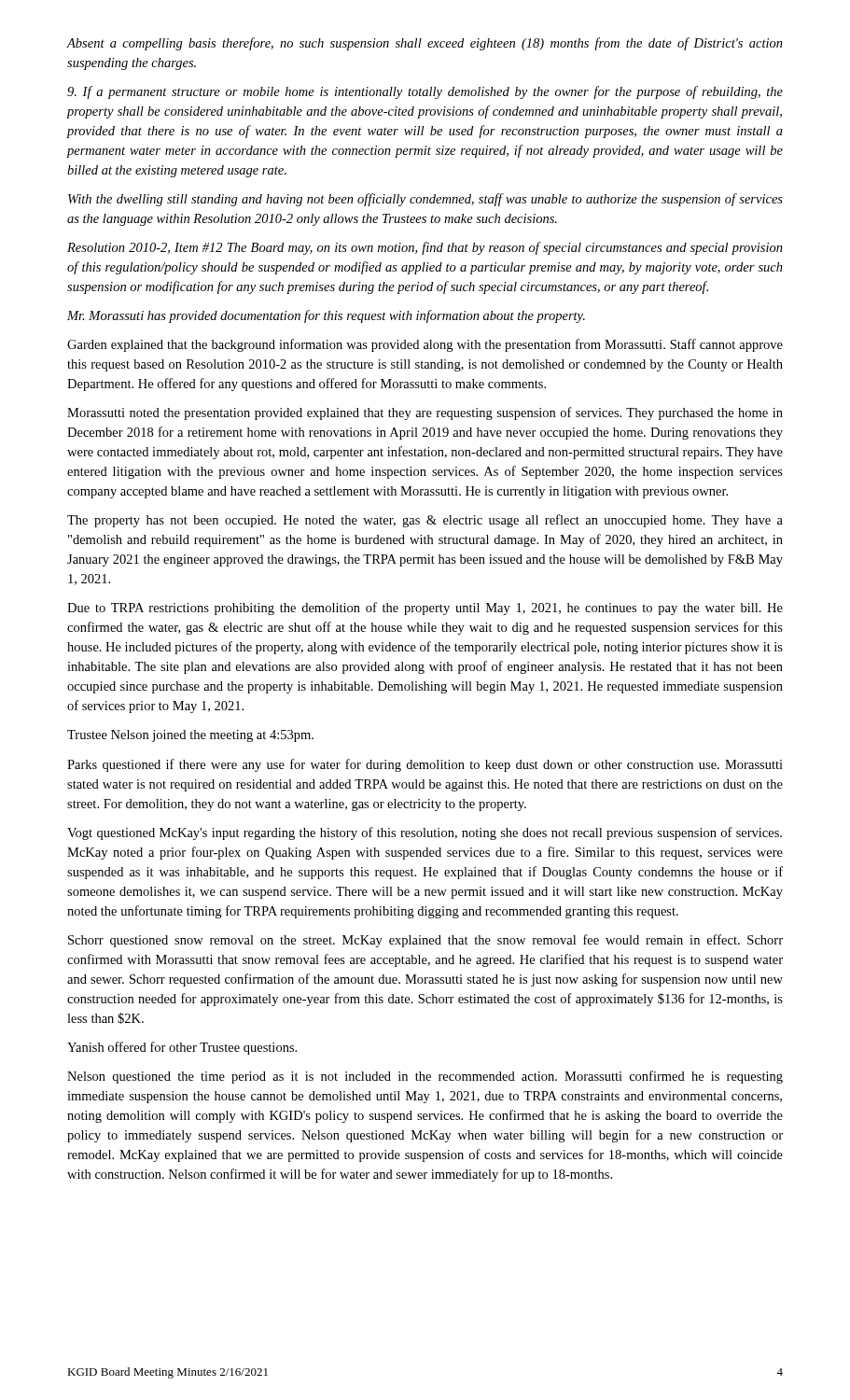Click on the text with the text "Trustee Nelson joined the meeting at 4:53pm."
Screen dimensions: 1400x850
pos(191,735)
